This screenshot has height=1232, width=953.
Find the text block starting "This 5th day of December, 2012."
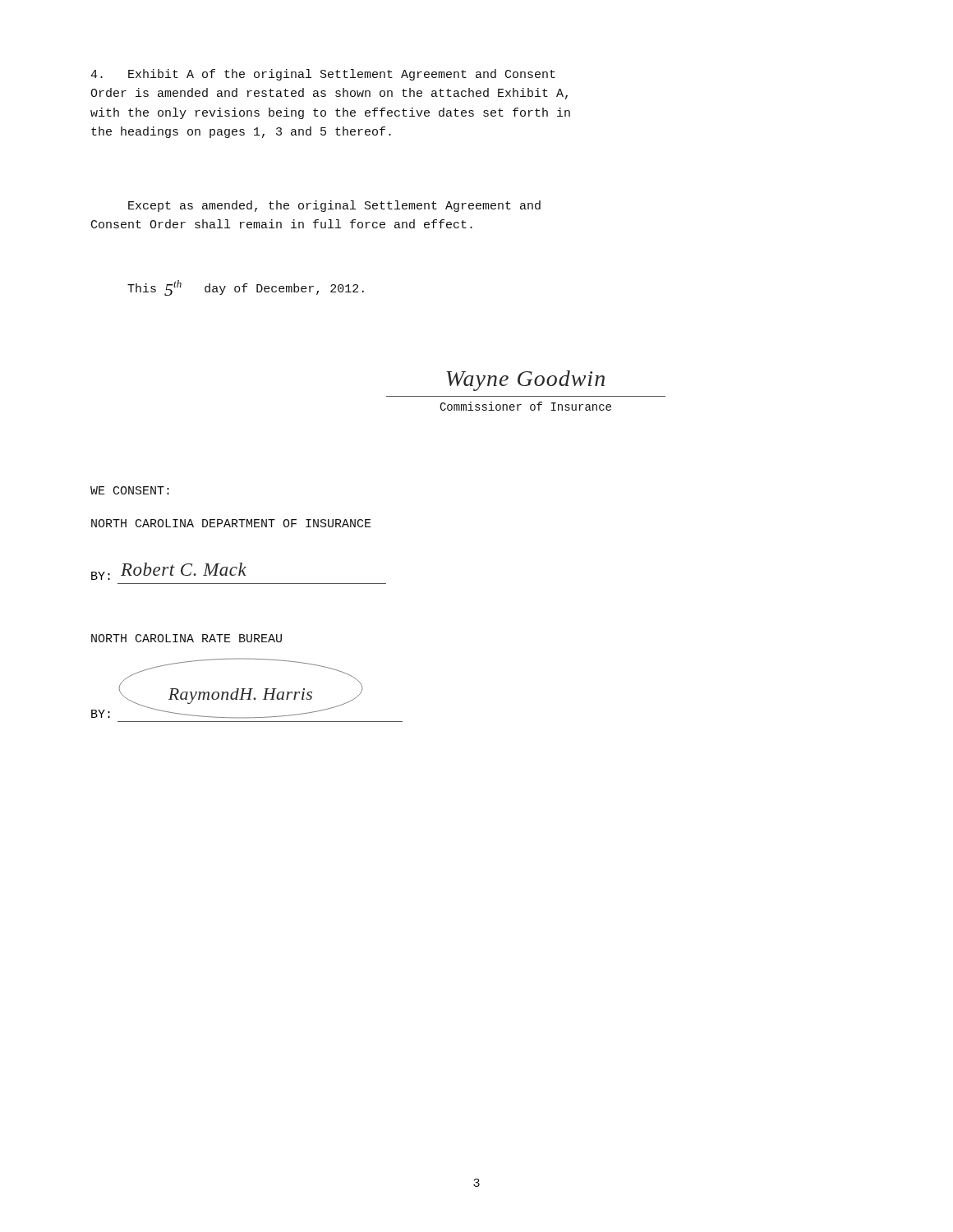(228, 289)
